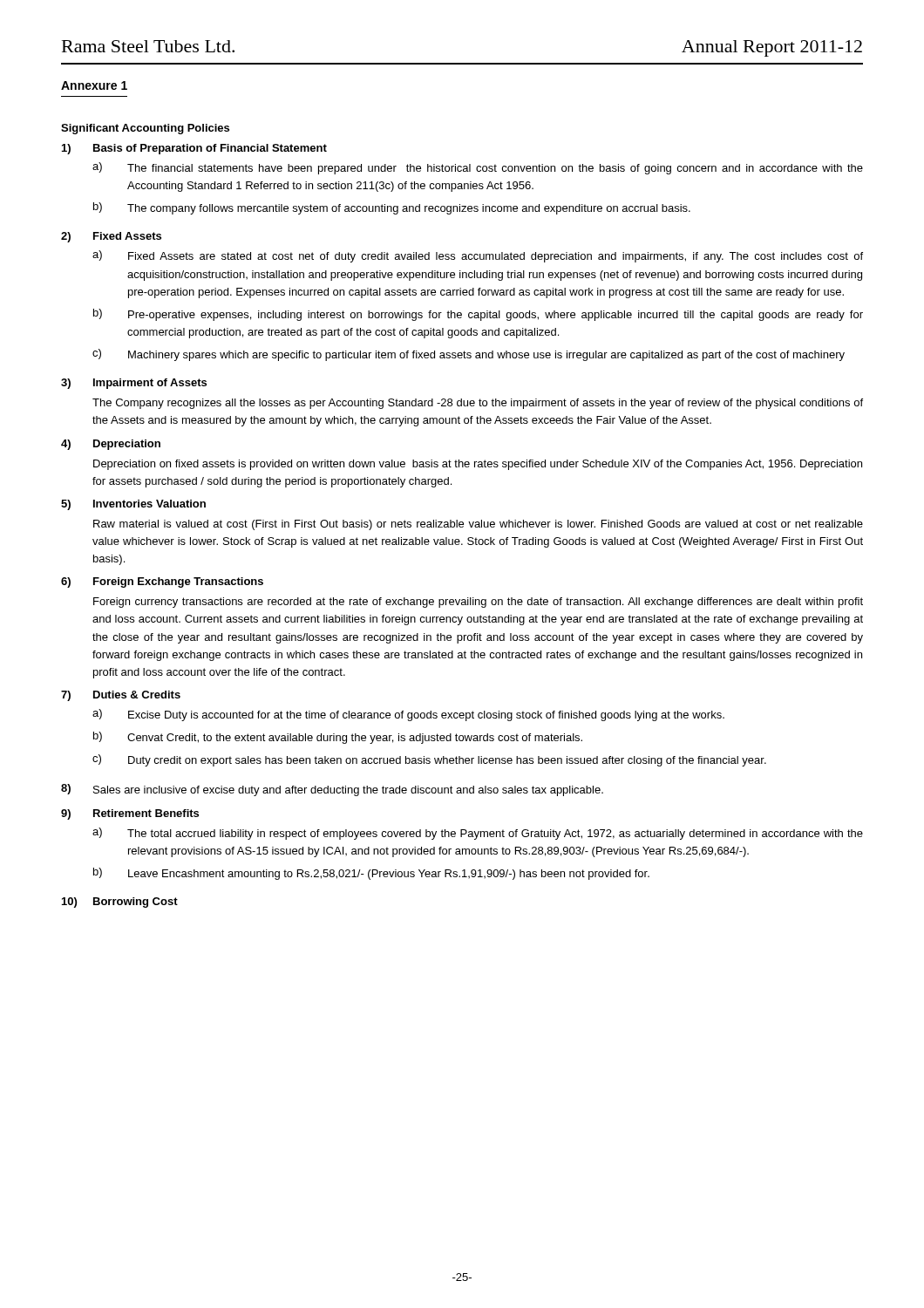The image size is (924, 1308).
Task: Click the passage that begins "a) Fixed Assets"
Action: point(478,274)
